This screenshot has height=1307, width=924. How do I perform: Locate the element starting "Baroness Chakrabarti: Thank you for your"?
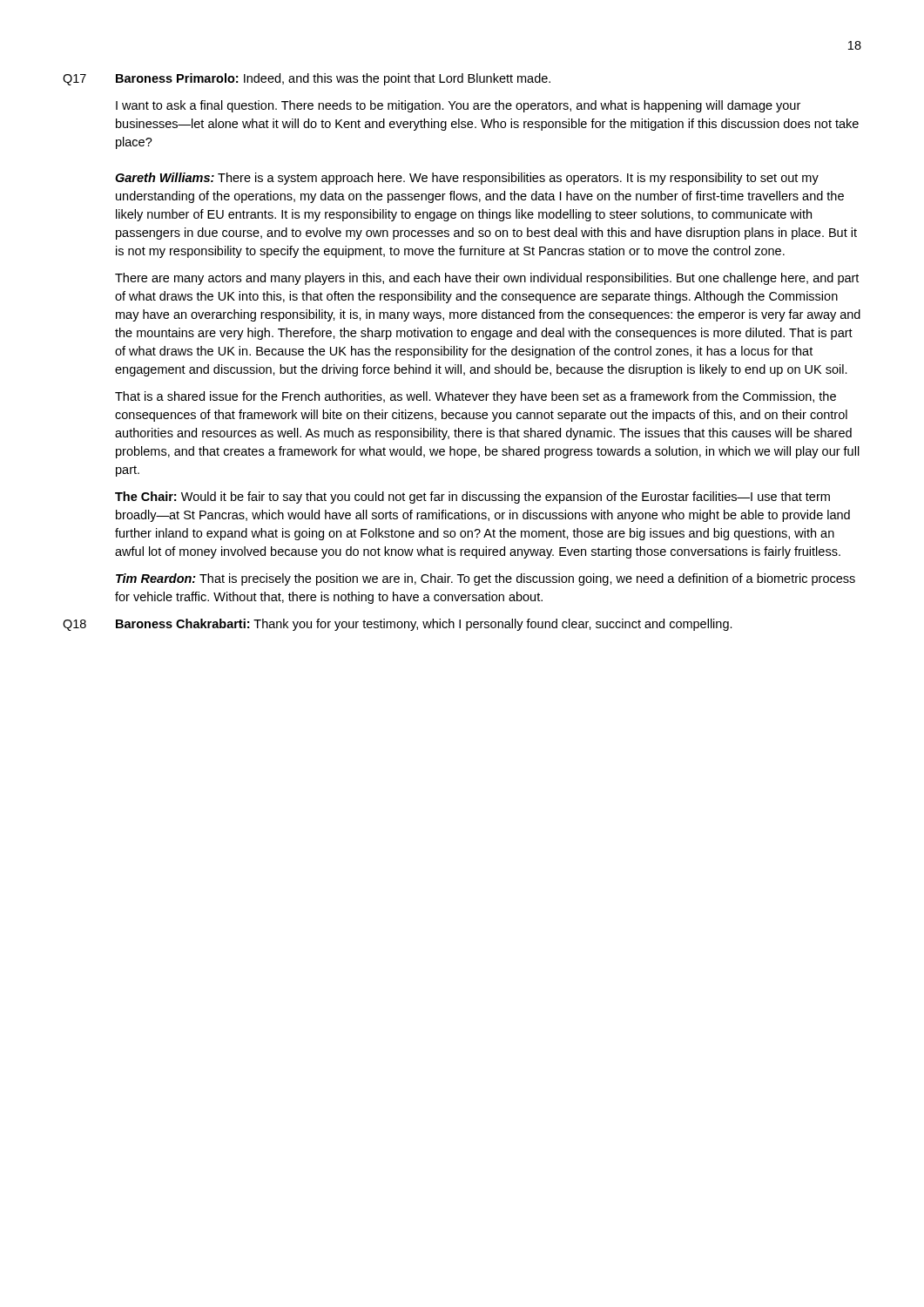click(x=488, y=625)
